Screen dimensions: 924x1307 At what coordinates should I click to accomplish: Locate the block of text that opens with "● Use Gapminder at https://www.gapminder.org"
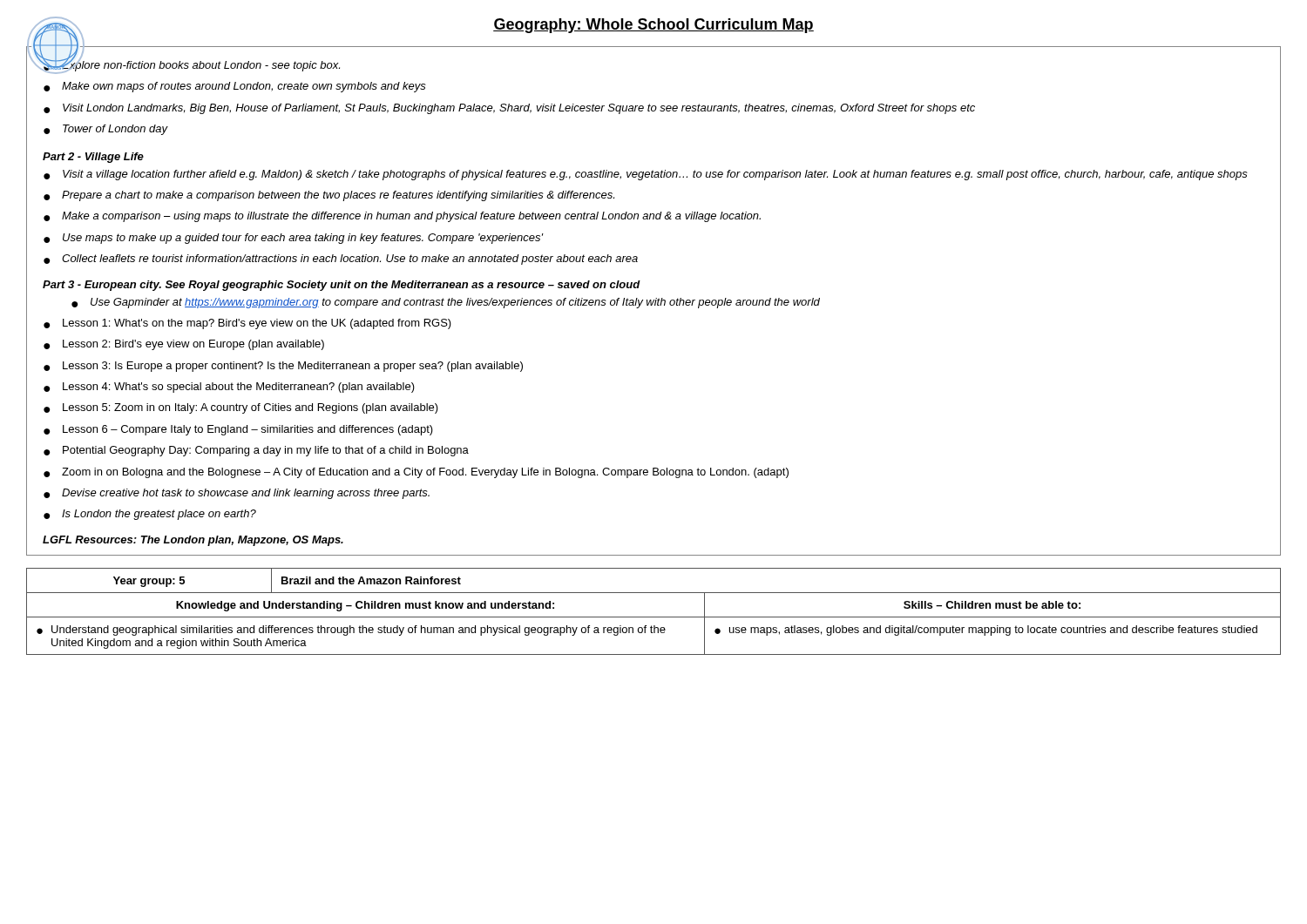coord(445,304)
